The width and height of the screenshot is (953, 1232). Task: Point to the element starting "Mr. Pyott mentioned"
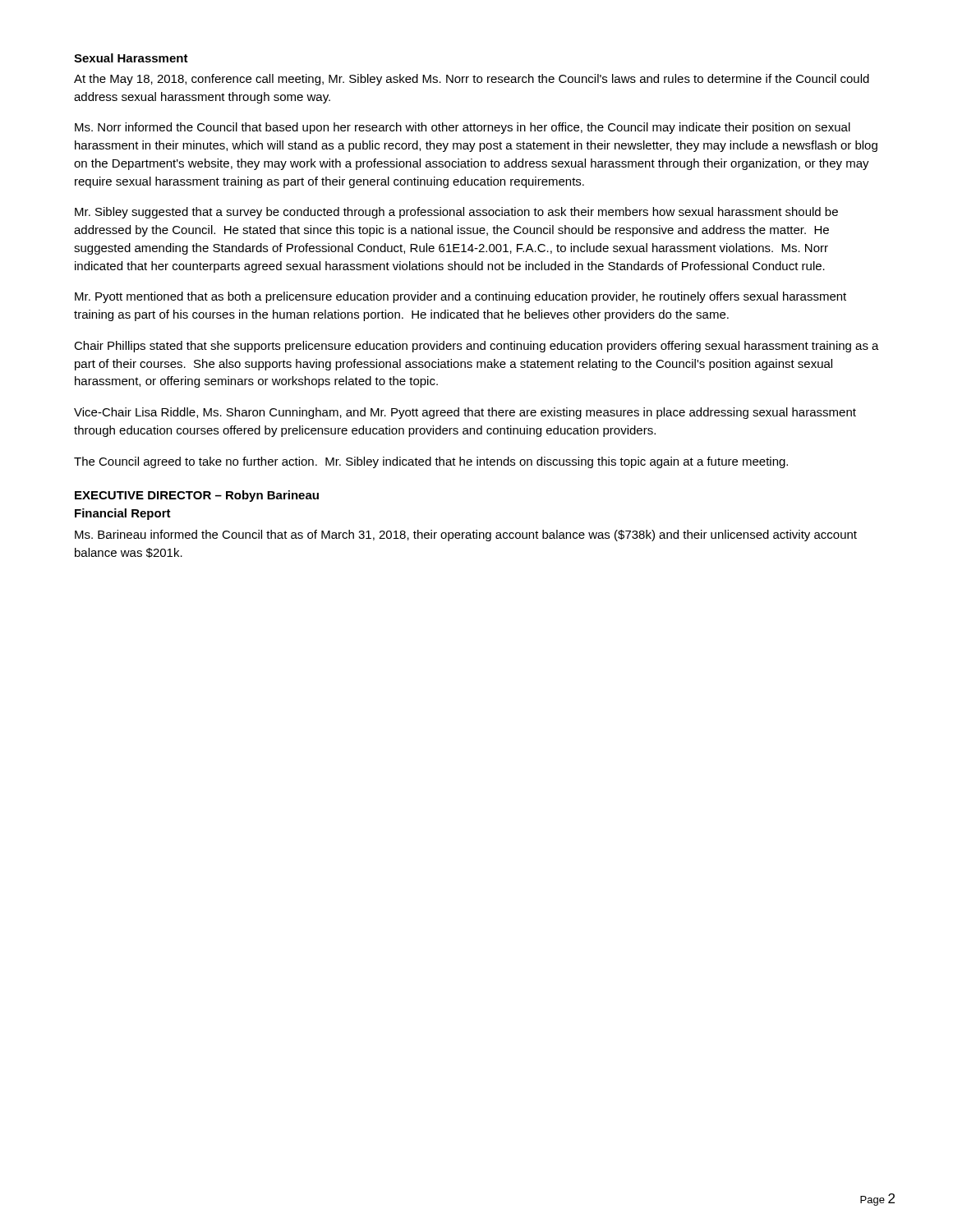460,305
